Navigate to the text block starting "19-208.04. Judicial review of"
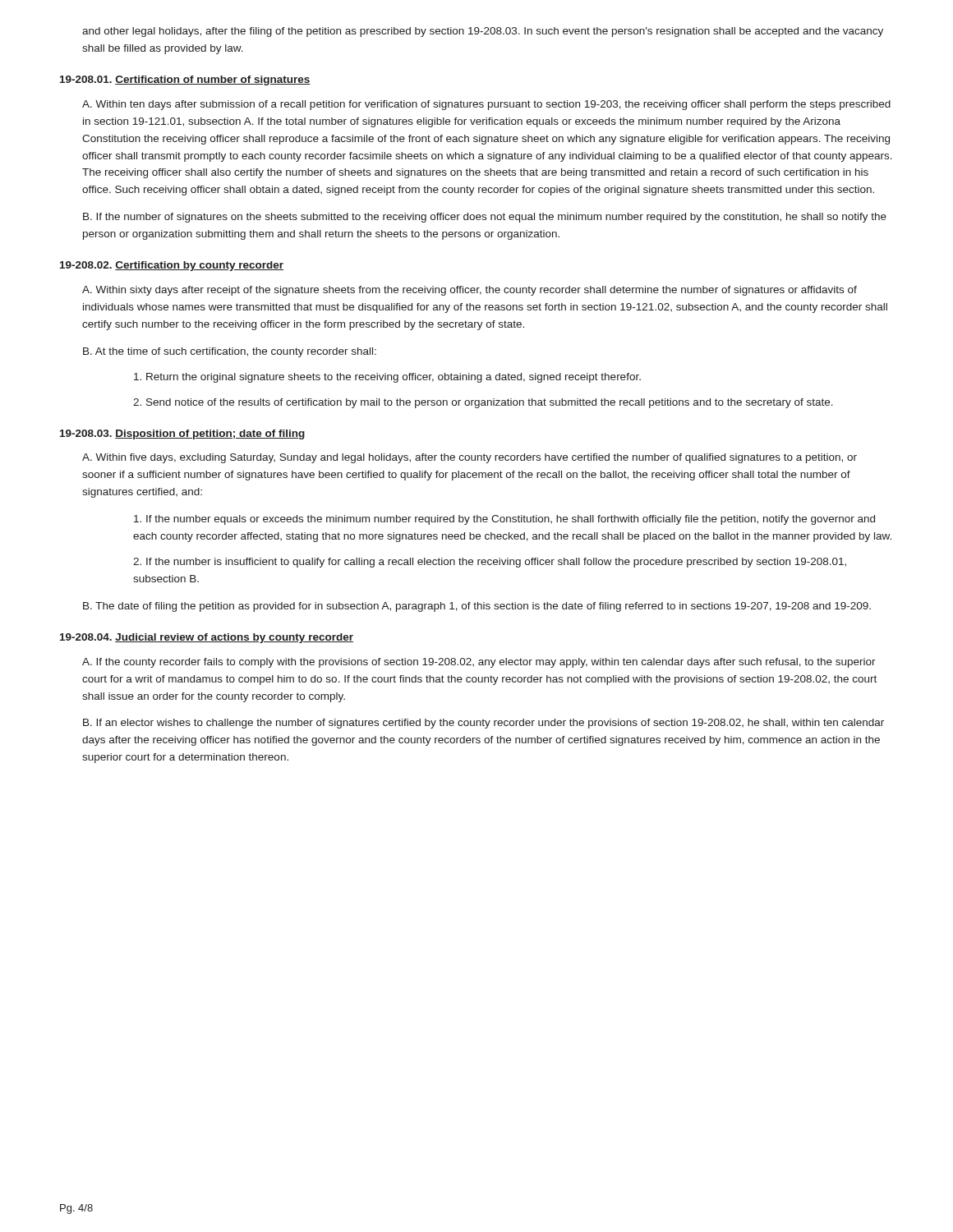The height and width of the screenshot is (1232, 953). pos(206,637)
